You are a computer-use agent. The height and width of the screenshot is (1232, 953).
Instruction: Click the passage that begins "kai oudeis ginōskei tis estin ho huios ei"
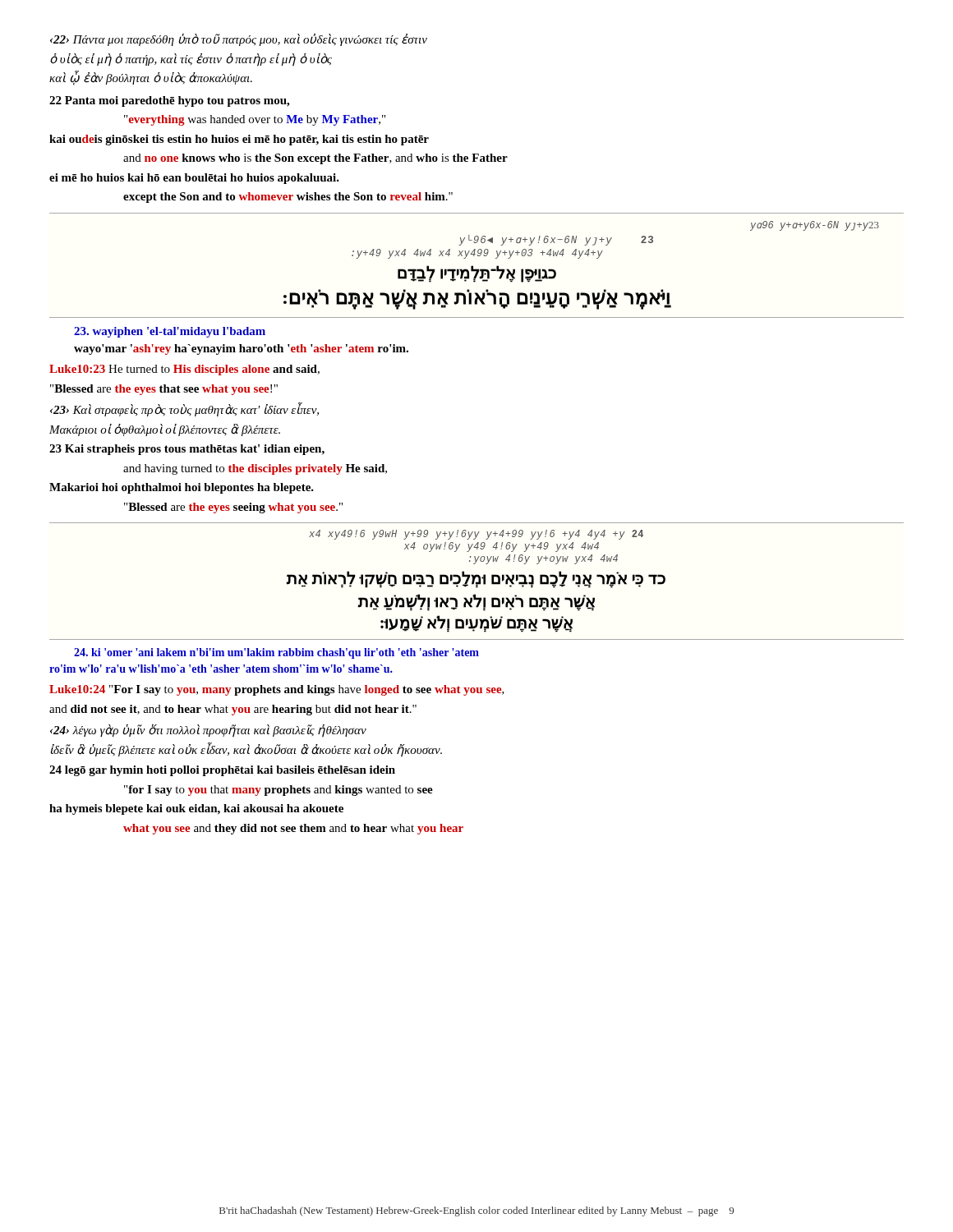[x=239, y=138]
